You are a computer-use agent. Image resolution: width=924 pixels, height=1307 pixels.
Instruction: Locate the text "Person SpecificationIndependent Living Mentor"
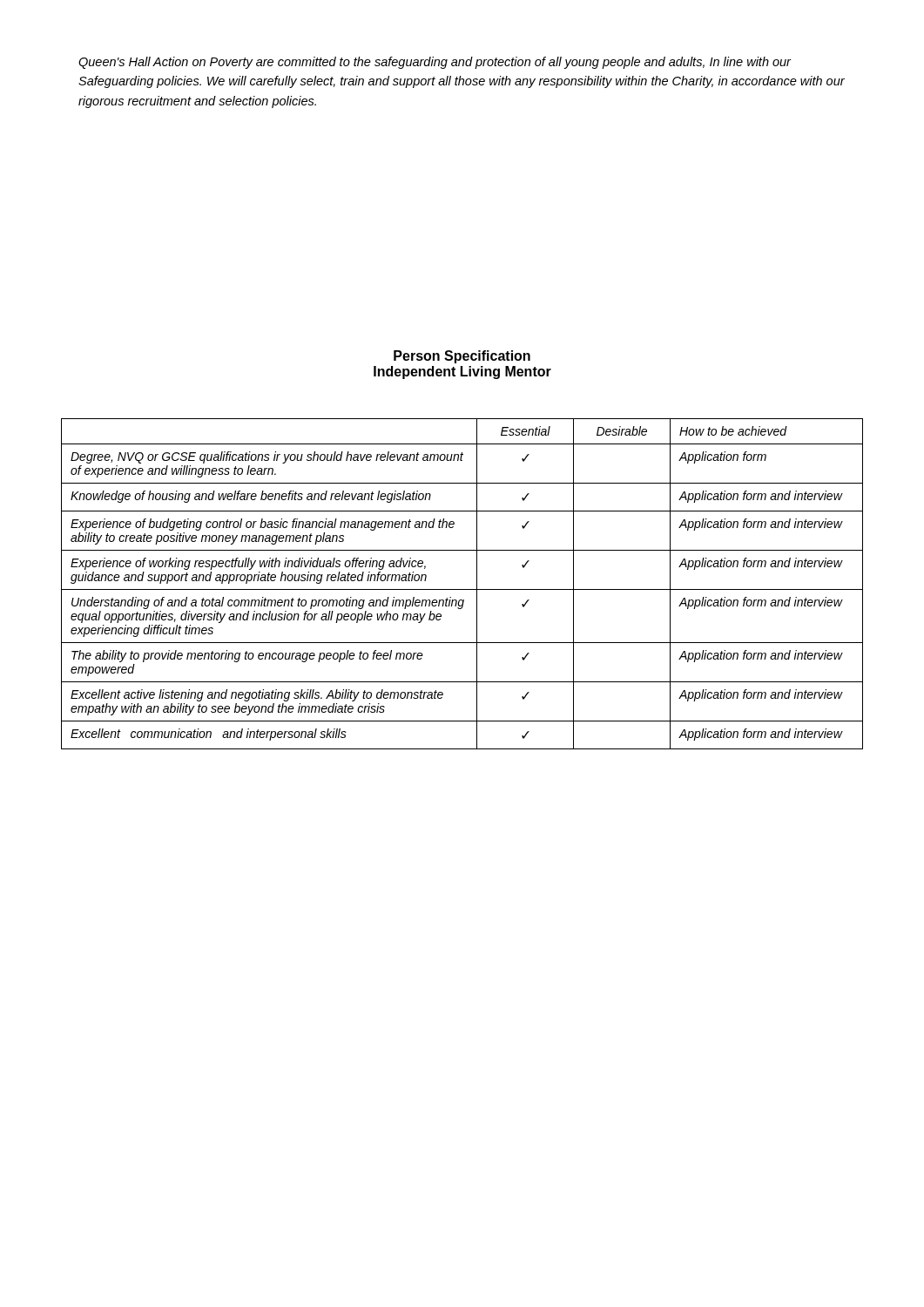click(462, 364)
